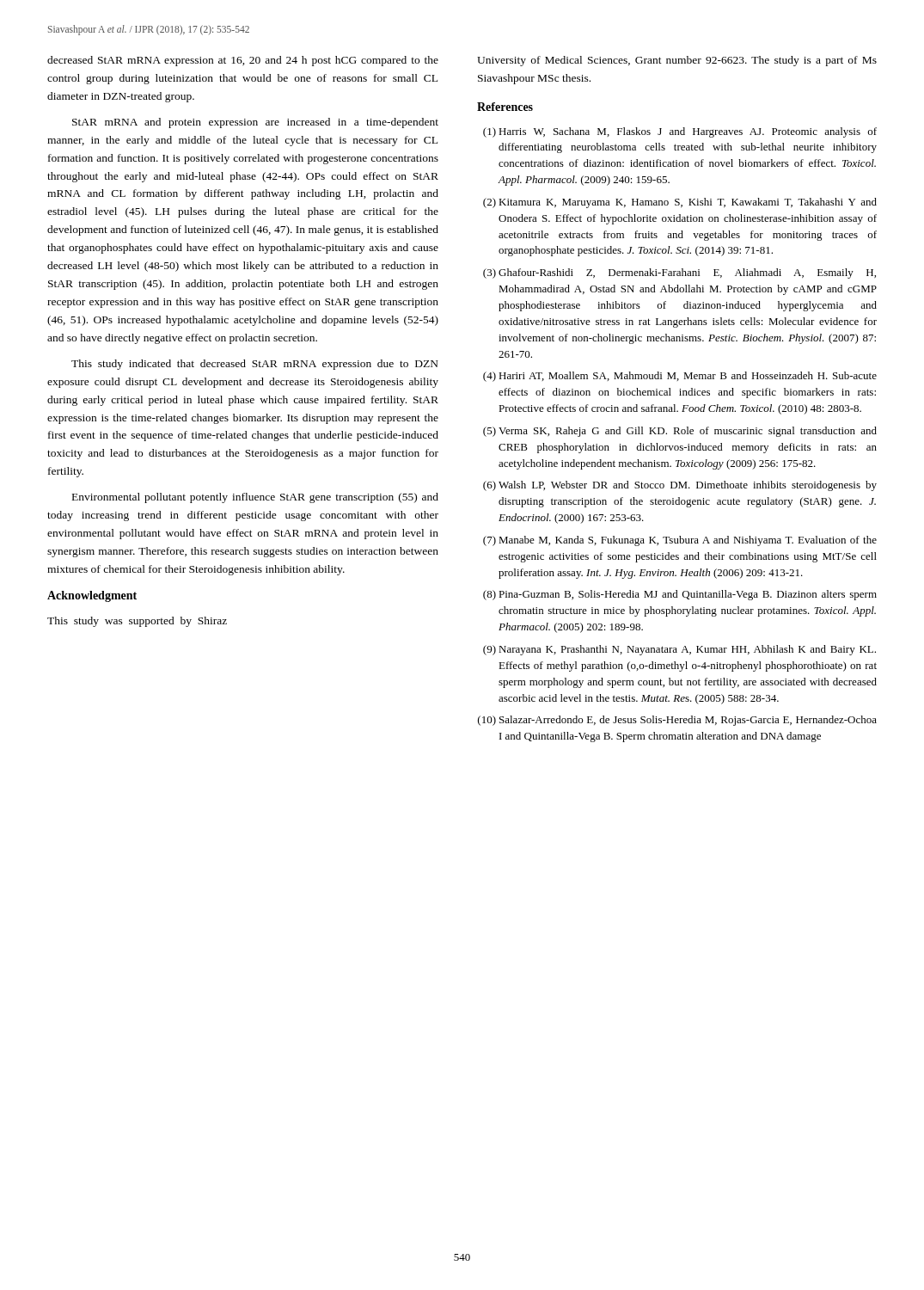Point to the block beginning "StAR mRNA and protein expression are increased in"

[x=243, y=230]
